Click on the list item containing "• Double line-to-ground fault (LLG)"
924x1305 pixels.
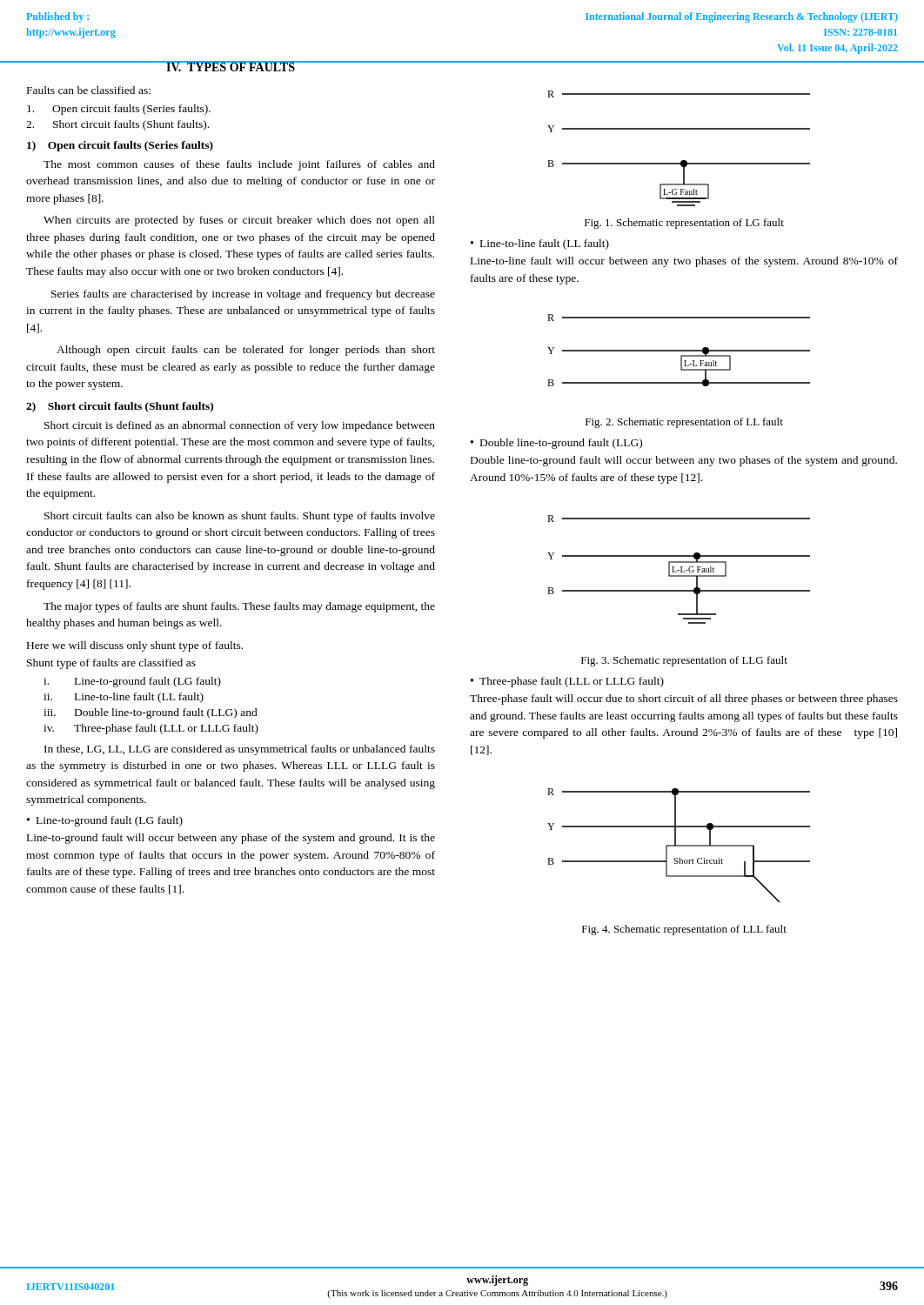(556, 443)
